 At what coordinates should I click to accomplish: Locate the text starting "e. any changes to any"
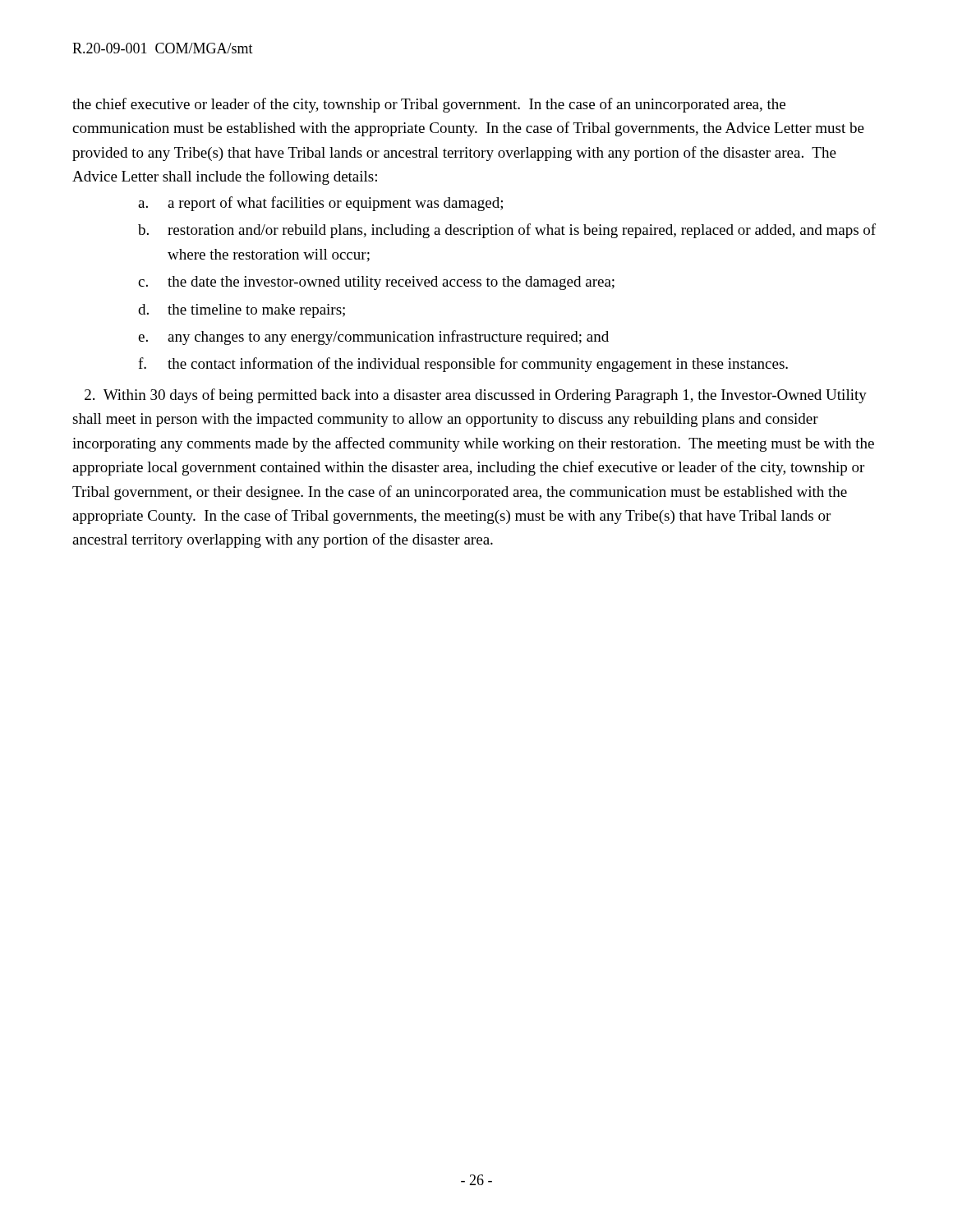click(509, 336)
